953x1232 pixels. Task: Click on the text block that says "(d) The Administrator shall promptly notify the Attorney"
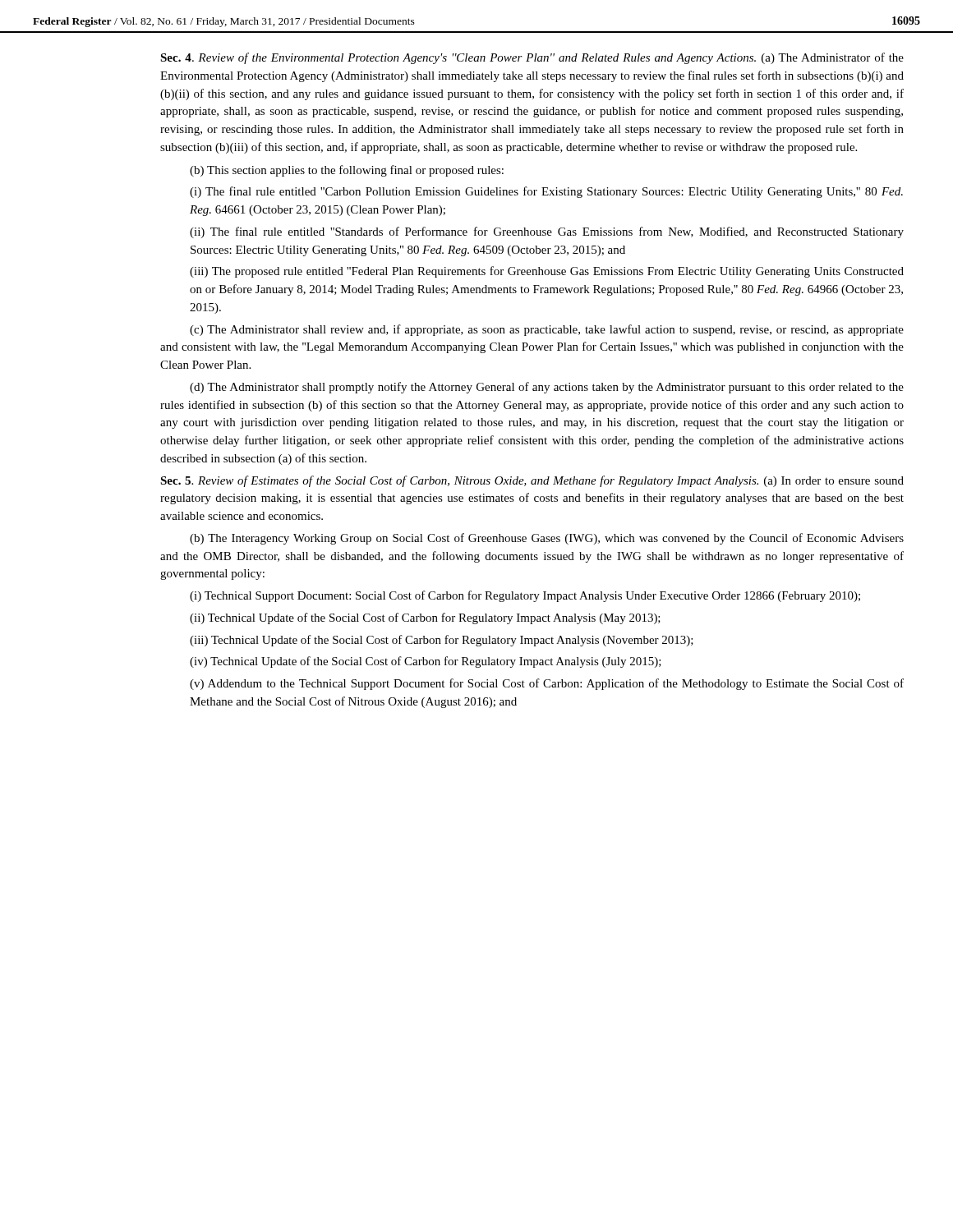532,422
